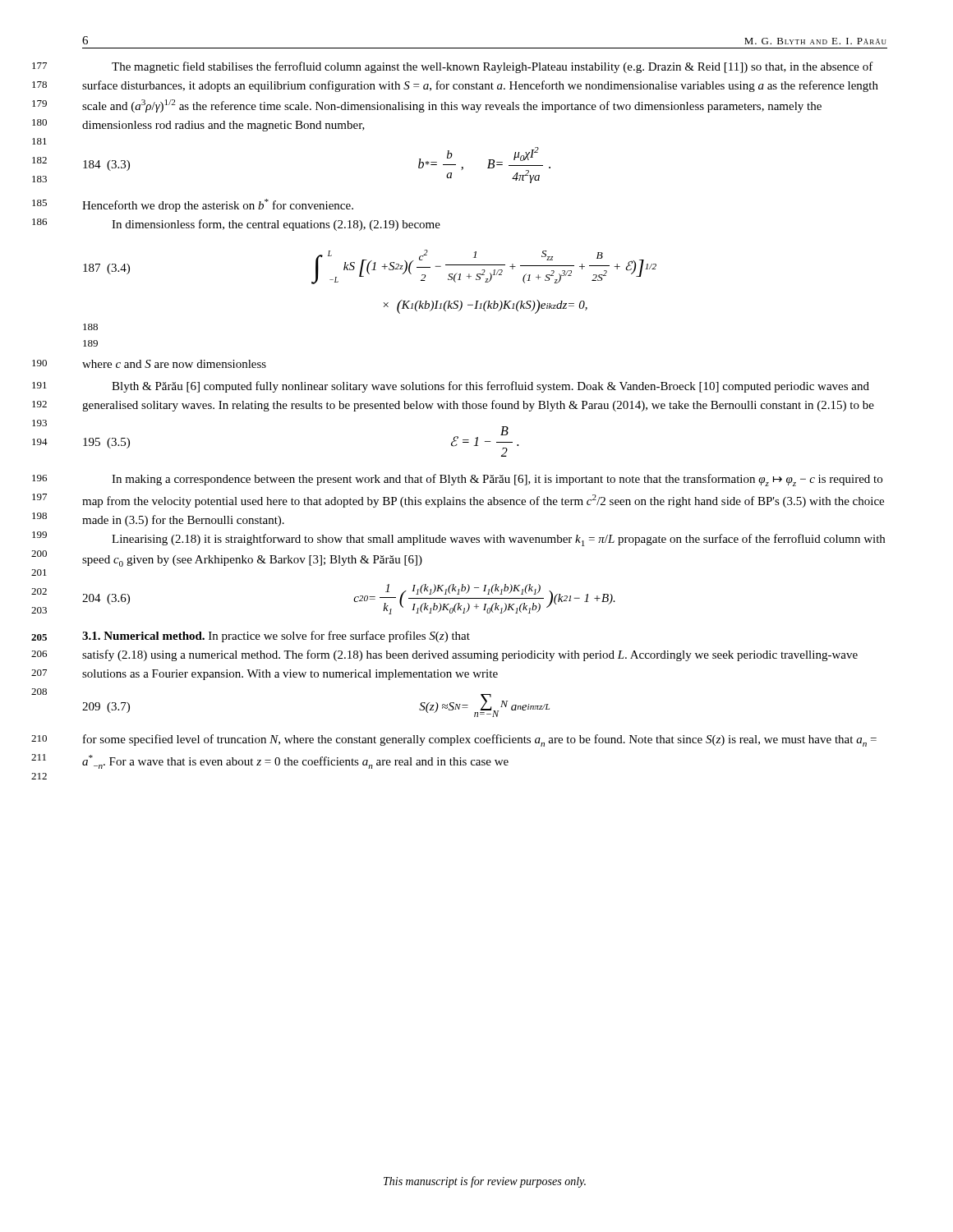Select the text block containing "185 186 Henceforth we drop the asterisk on"

pyautogui.click(x=218, y=205)
